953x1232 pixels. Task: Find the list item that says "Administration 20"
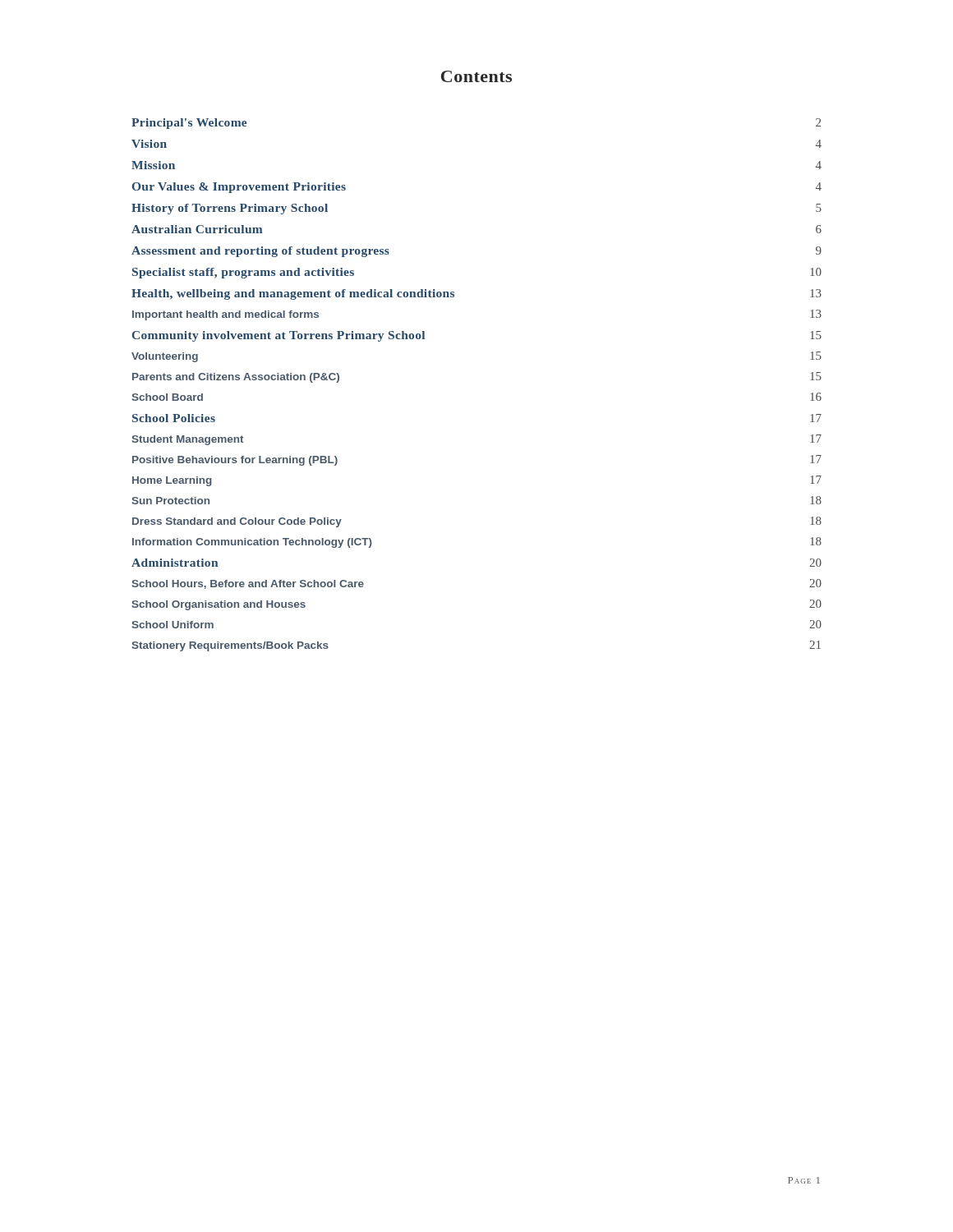172,562
